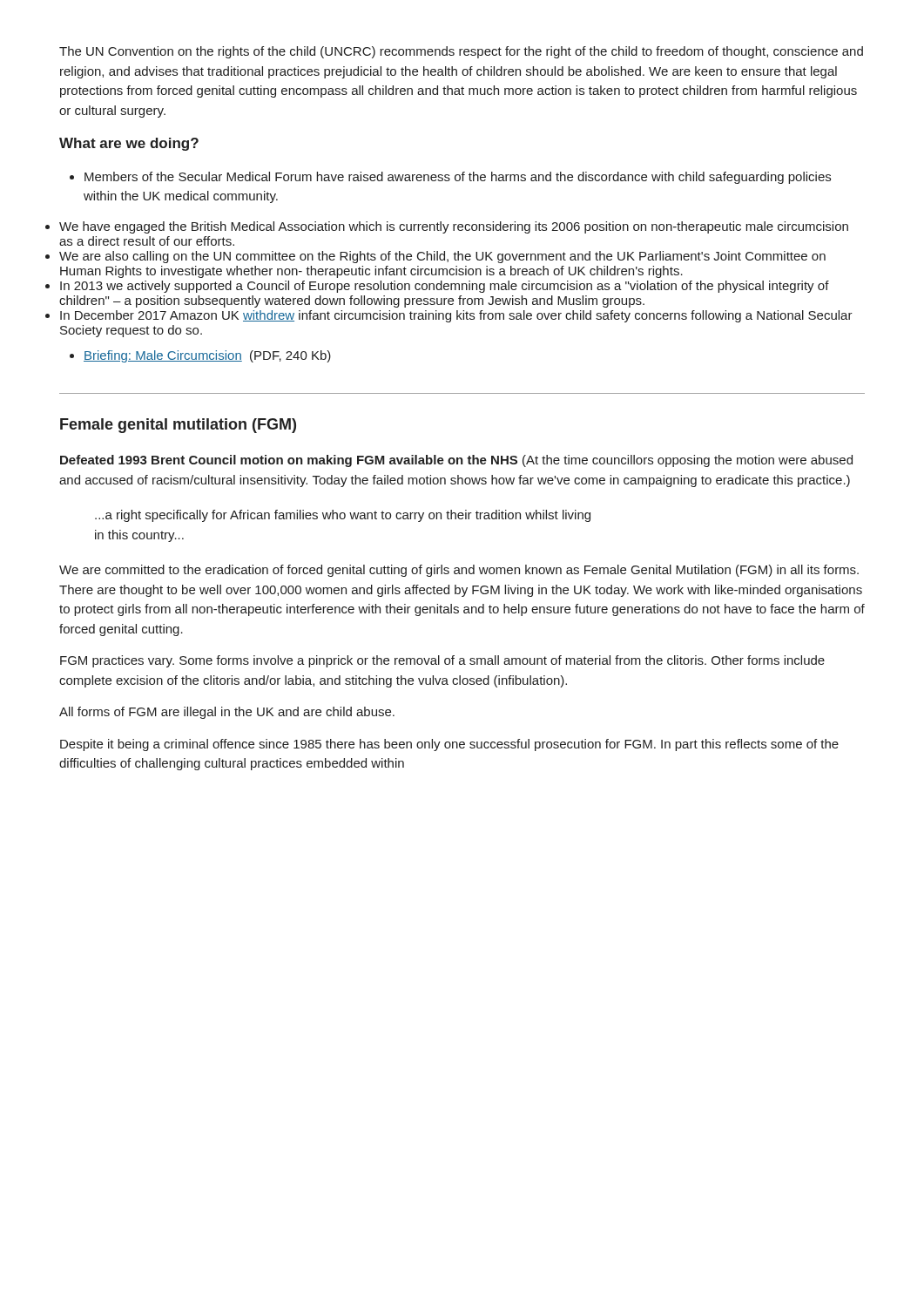Navigate to the block starting "FGM practices vary."
This screenshot has height=1307, width=924.
462,670
